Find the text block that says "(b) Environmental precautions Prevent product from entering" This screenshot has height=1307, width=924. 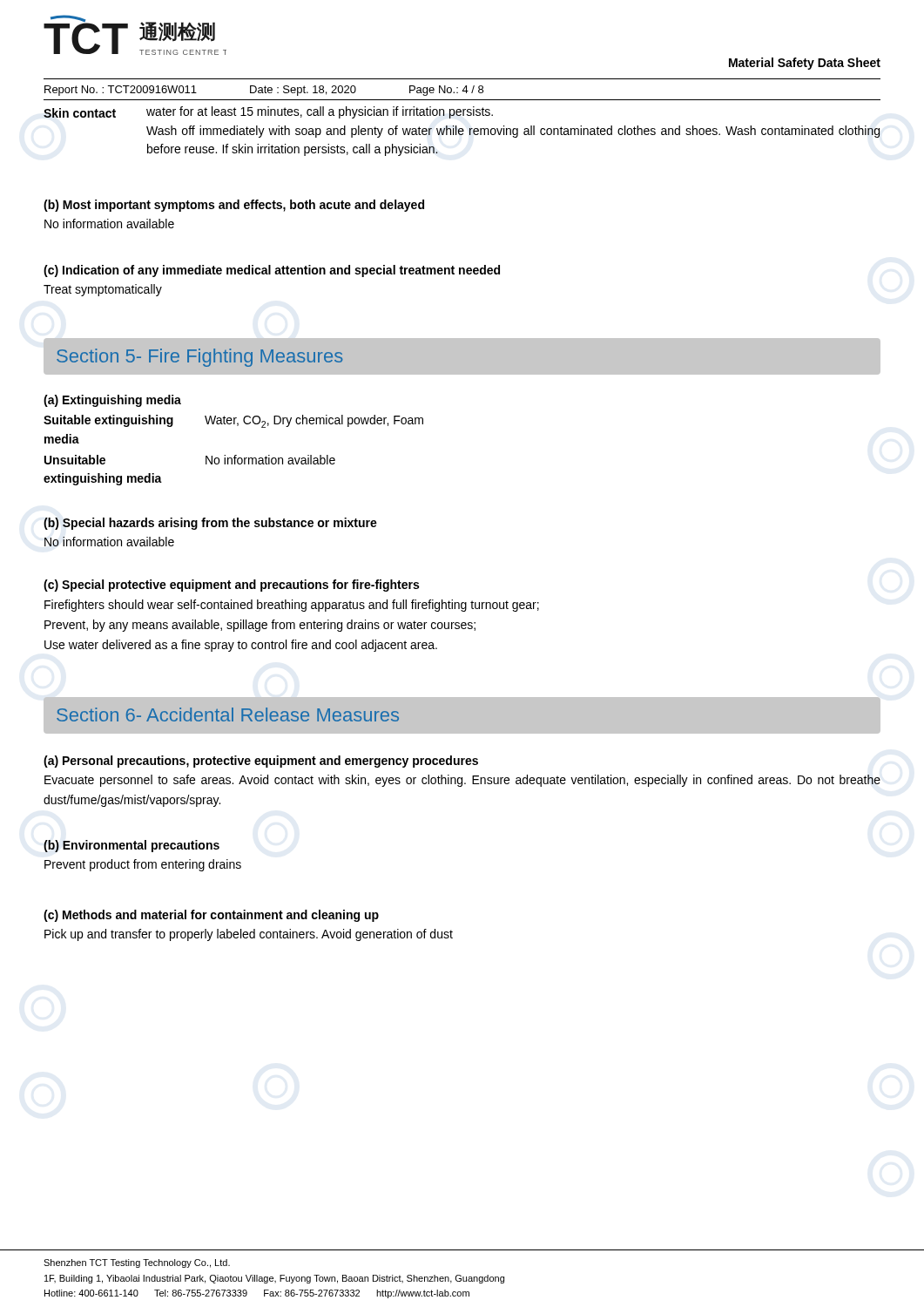tap(142, 855)
